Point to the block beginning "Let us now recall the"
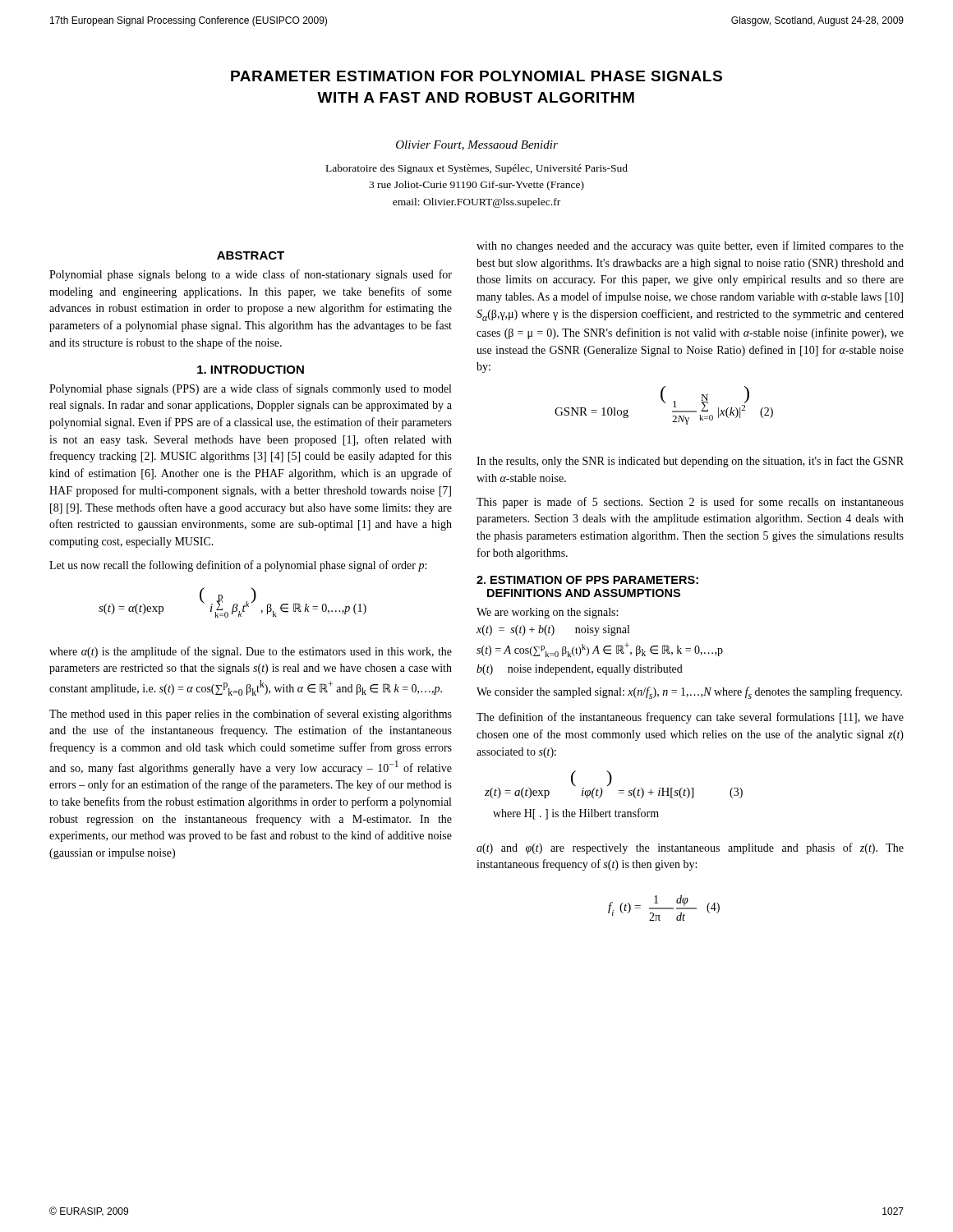953x1232 pixels. (238, 565)
